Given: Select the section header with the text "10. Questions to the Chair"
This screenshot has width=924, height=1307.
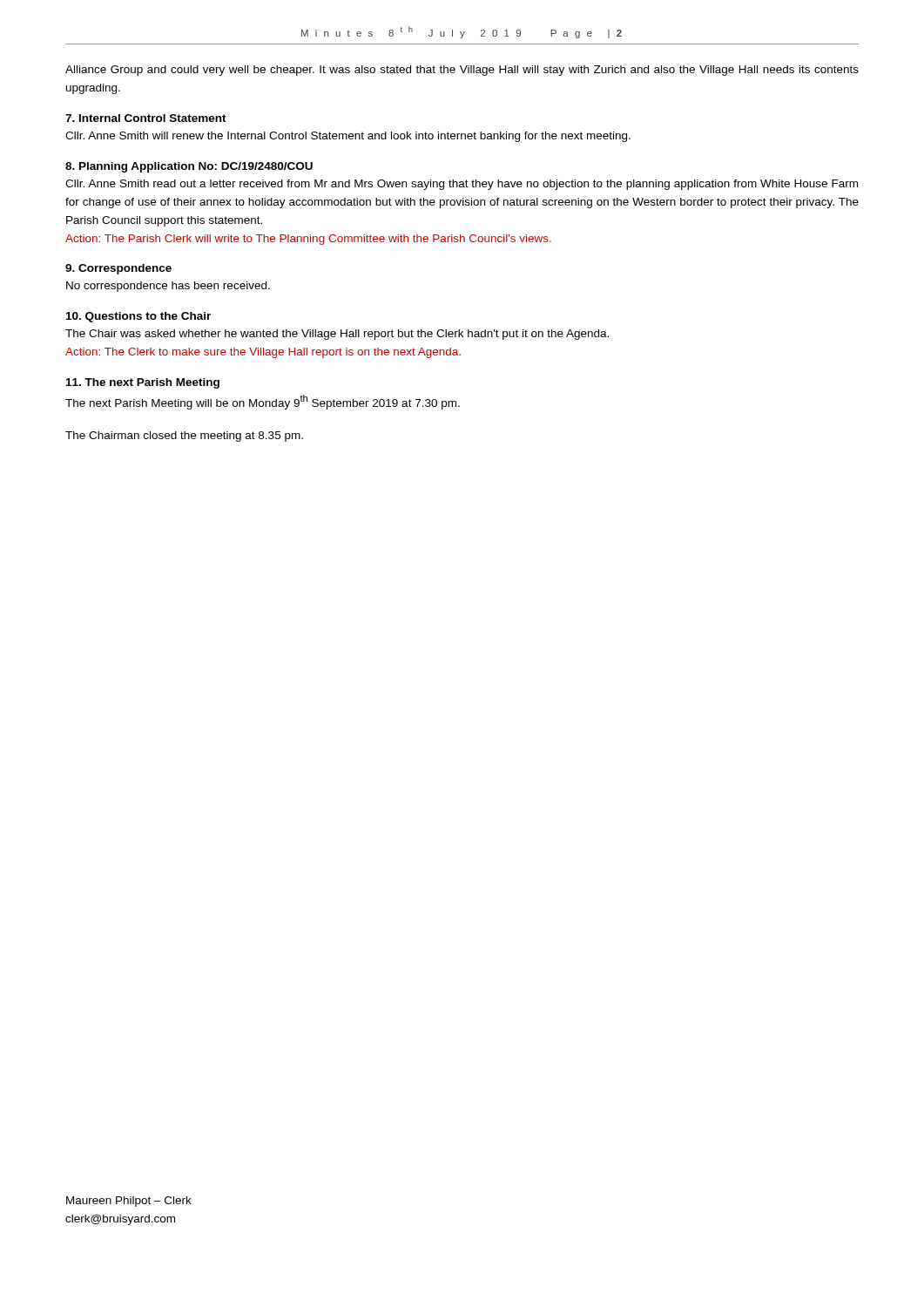Looking at the screenshot, I should (138, 316).
